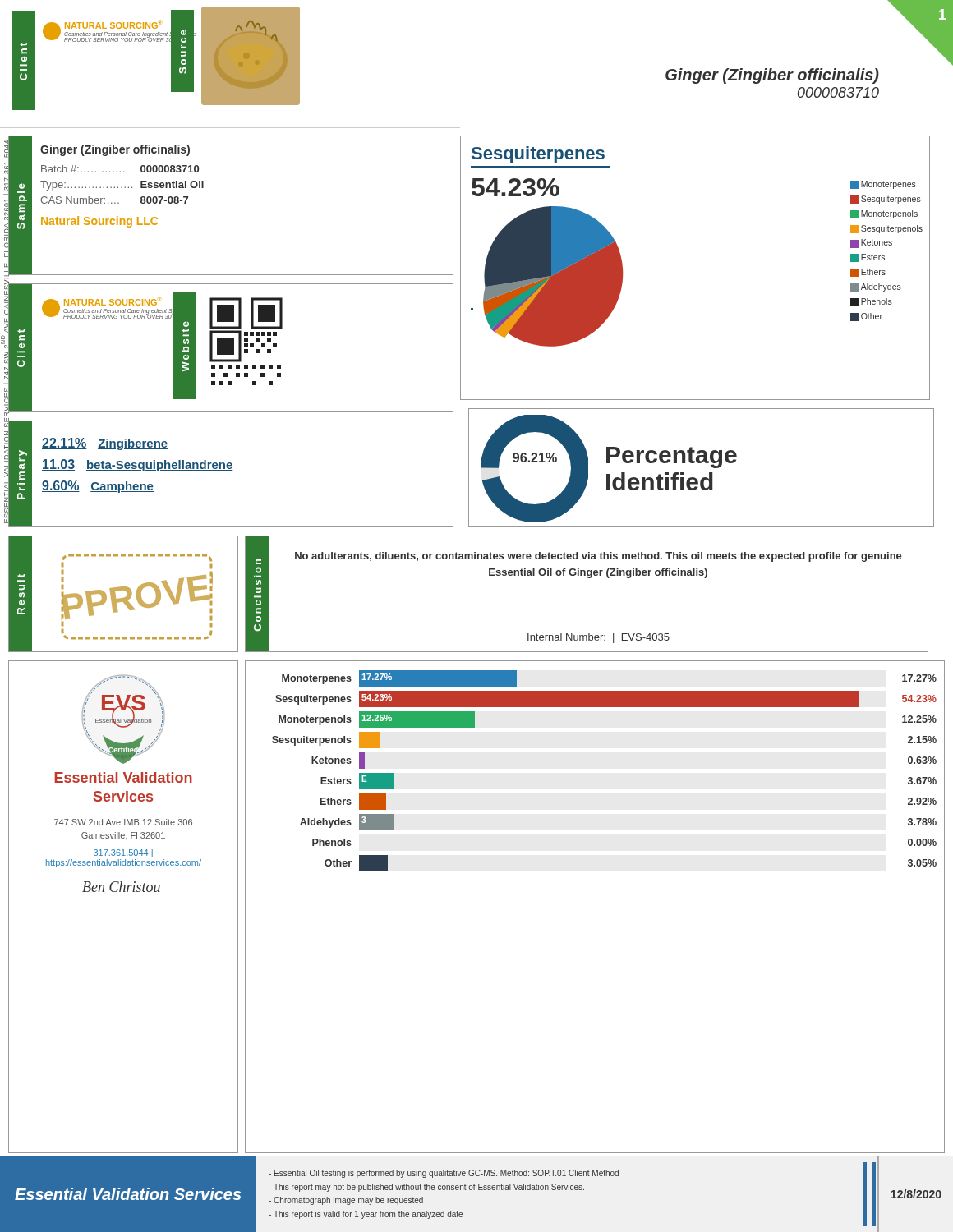The image size is (953, 1232).
Task: Navigate to the region starting "Ginger (Zingiber officinalis) Batch"
Action: pyautogui.click(x=115, y=150)
